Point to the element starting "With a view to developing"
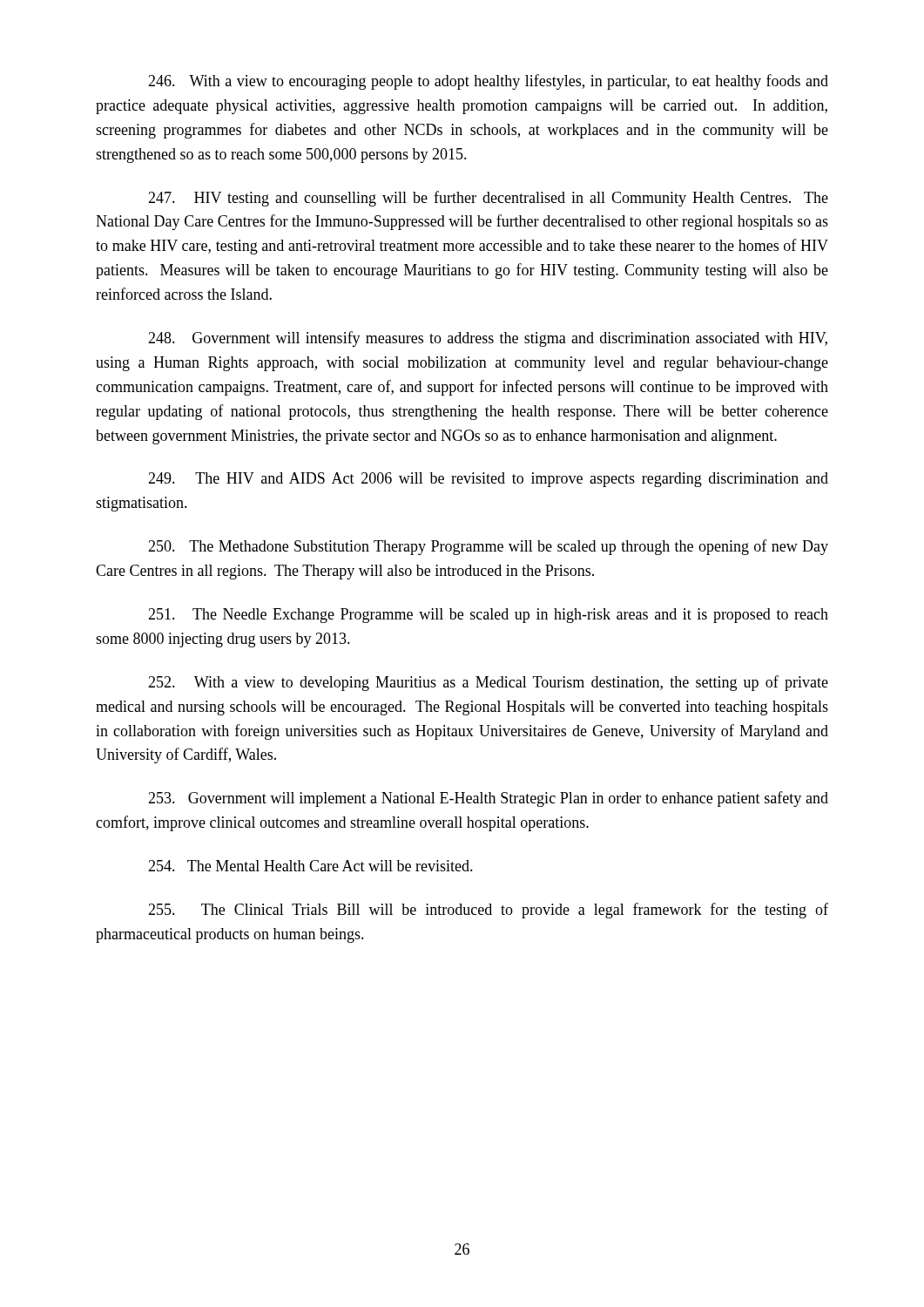Image resolution: width=924 pixels, height=1307 pixels. [462, 719]
